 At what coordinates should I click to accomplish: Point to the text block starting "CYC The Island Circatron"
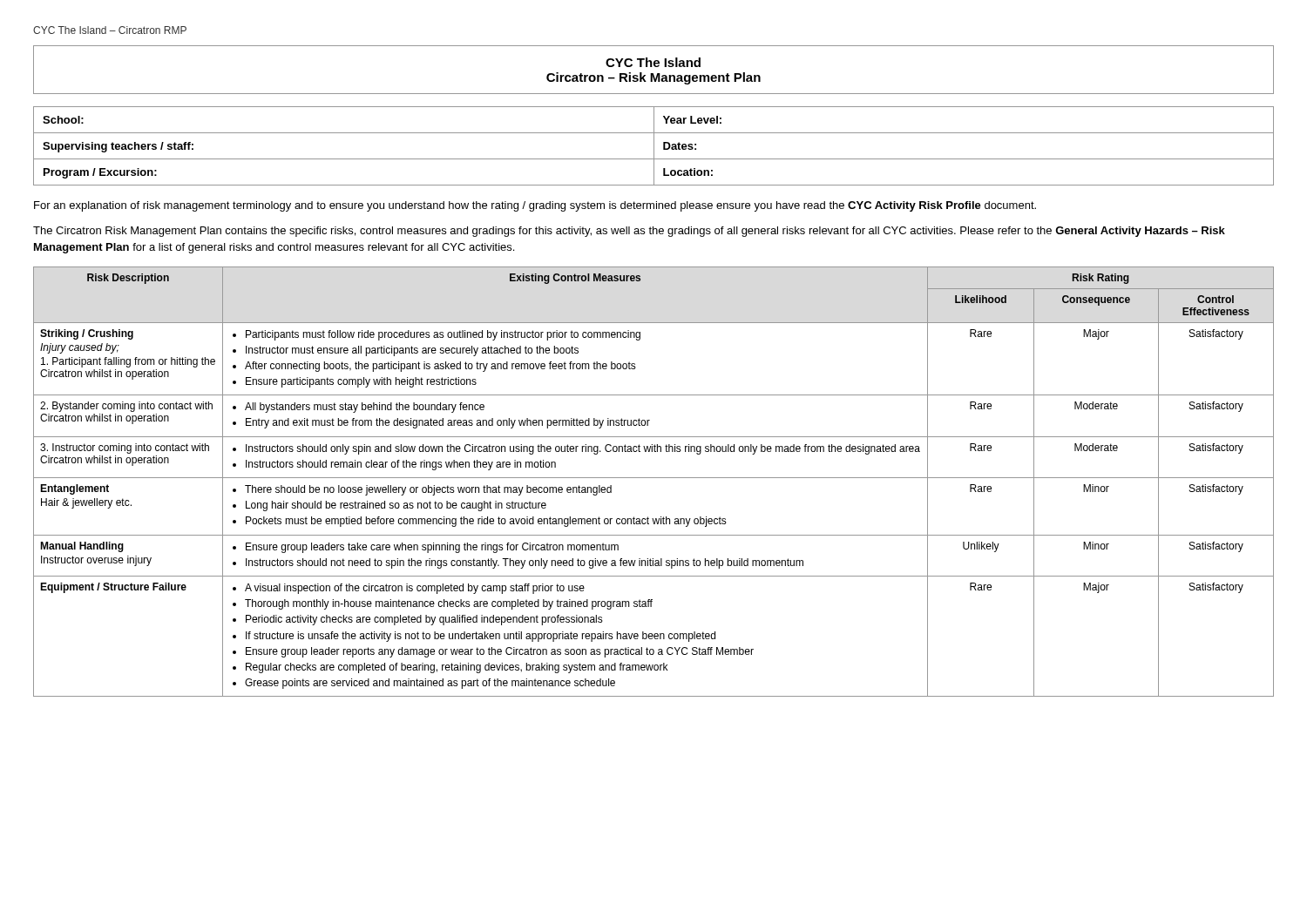[x=654, y=70]
